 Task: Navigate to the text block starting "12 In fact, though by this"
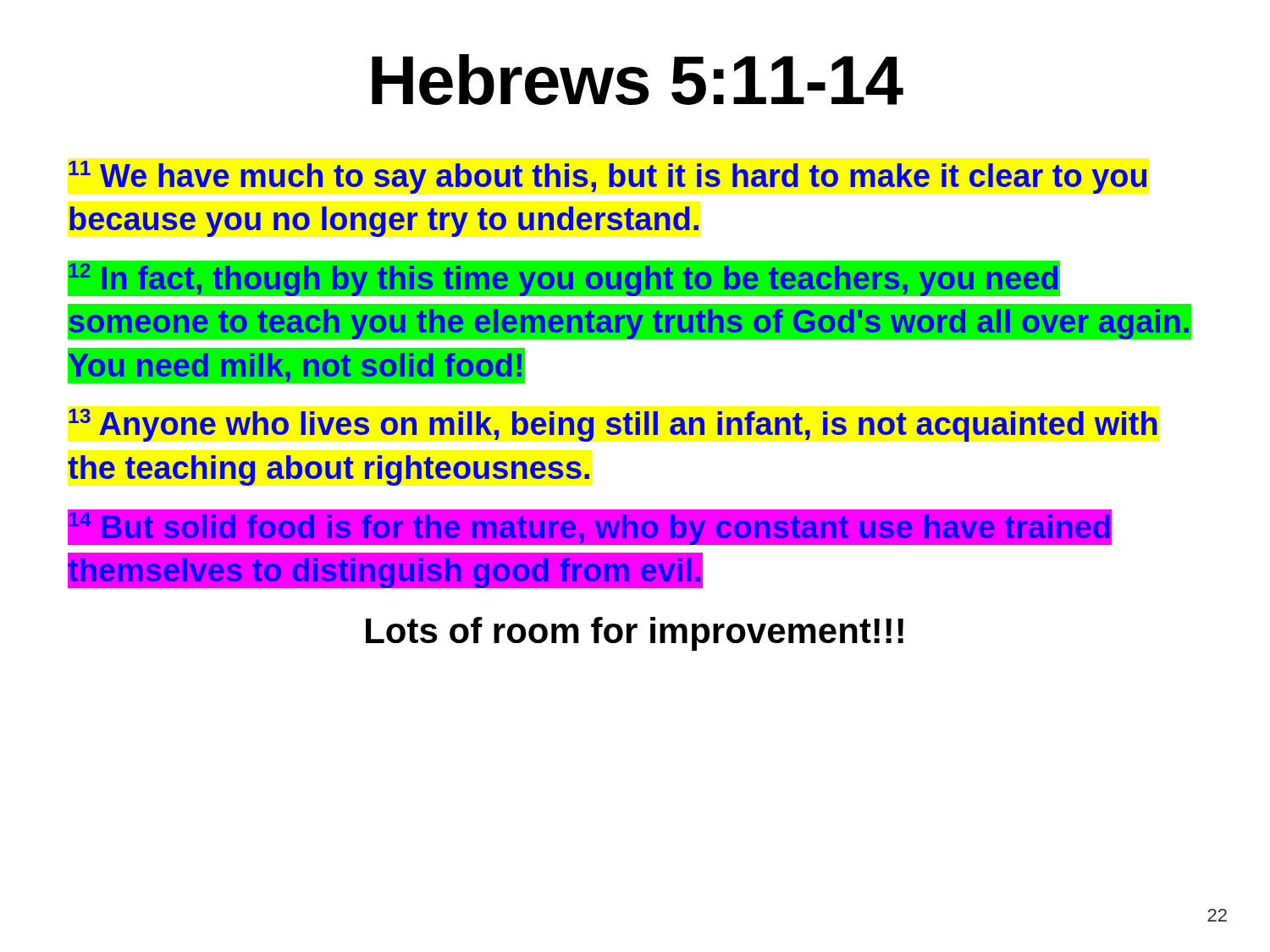pyautogui.click(x=629, y=321)
